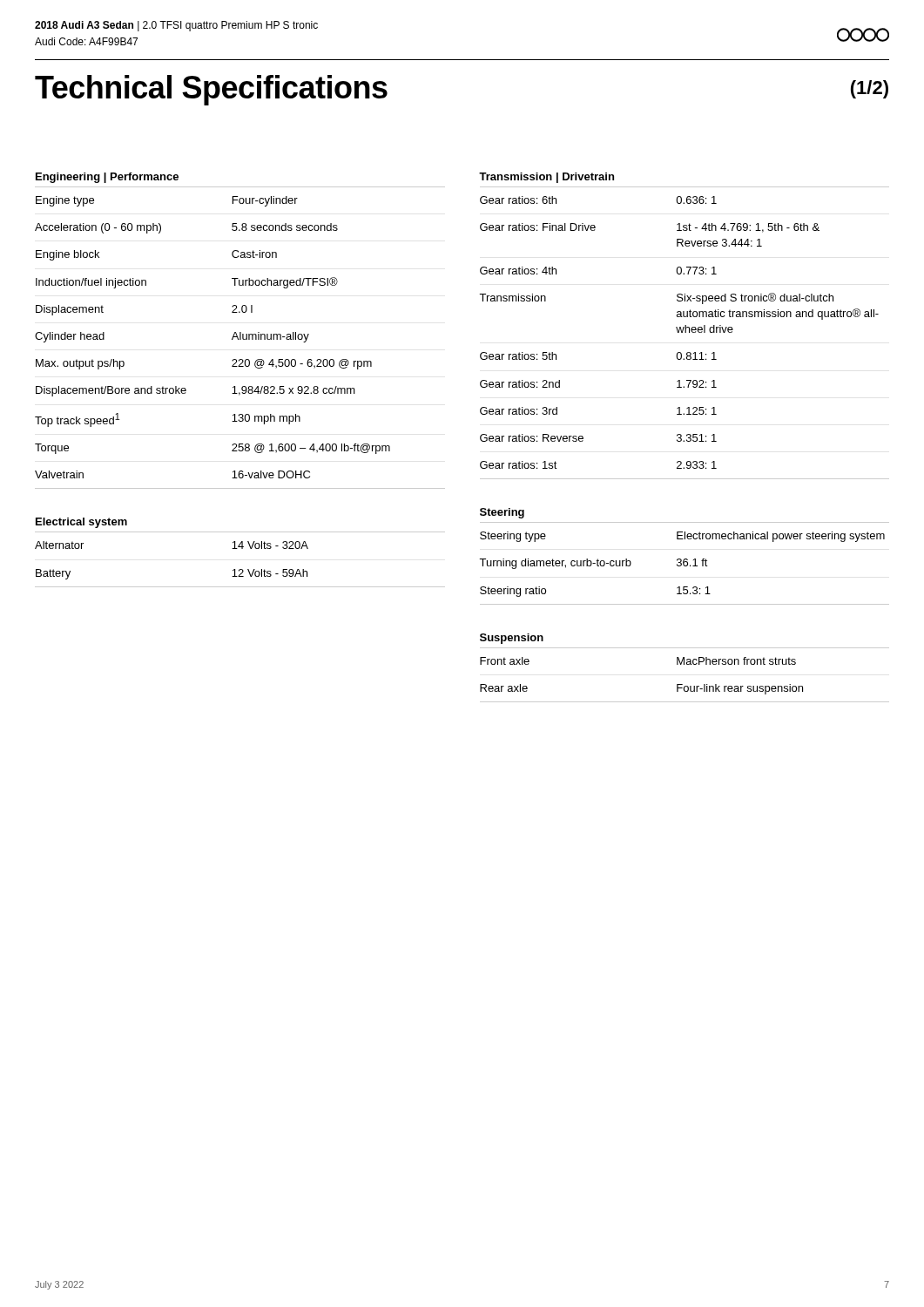Point to "Electrical system"
924x1307 pixels.
240,524
